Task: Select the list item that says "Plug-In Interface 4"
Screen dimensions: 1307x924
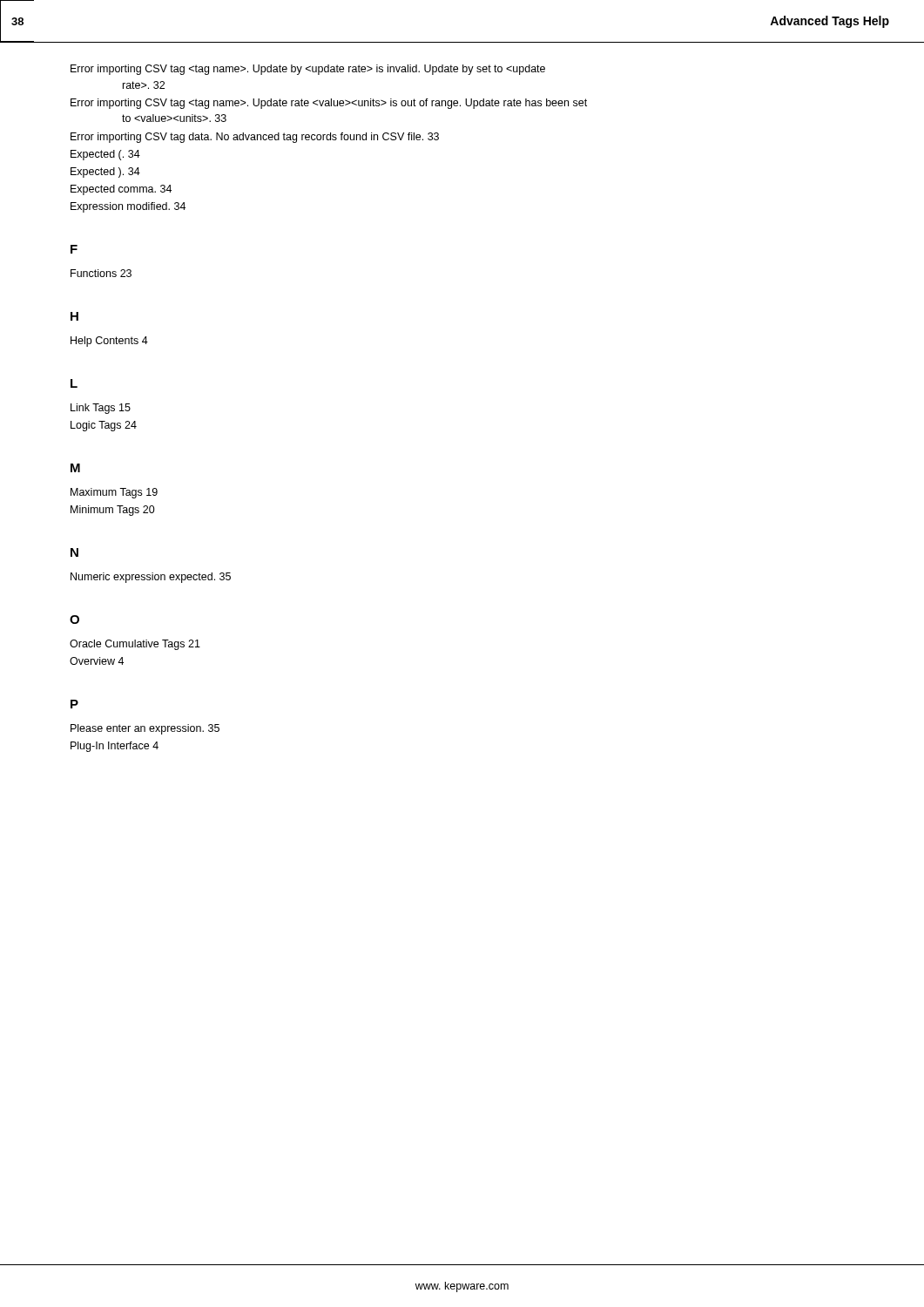Action: 114,746
